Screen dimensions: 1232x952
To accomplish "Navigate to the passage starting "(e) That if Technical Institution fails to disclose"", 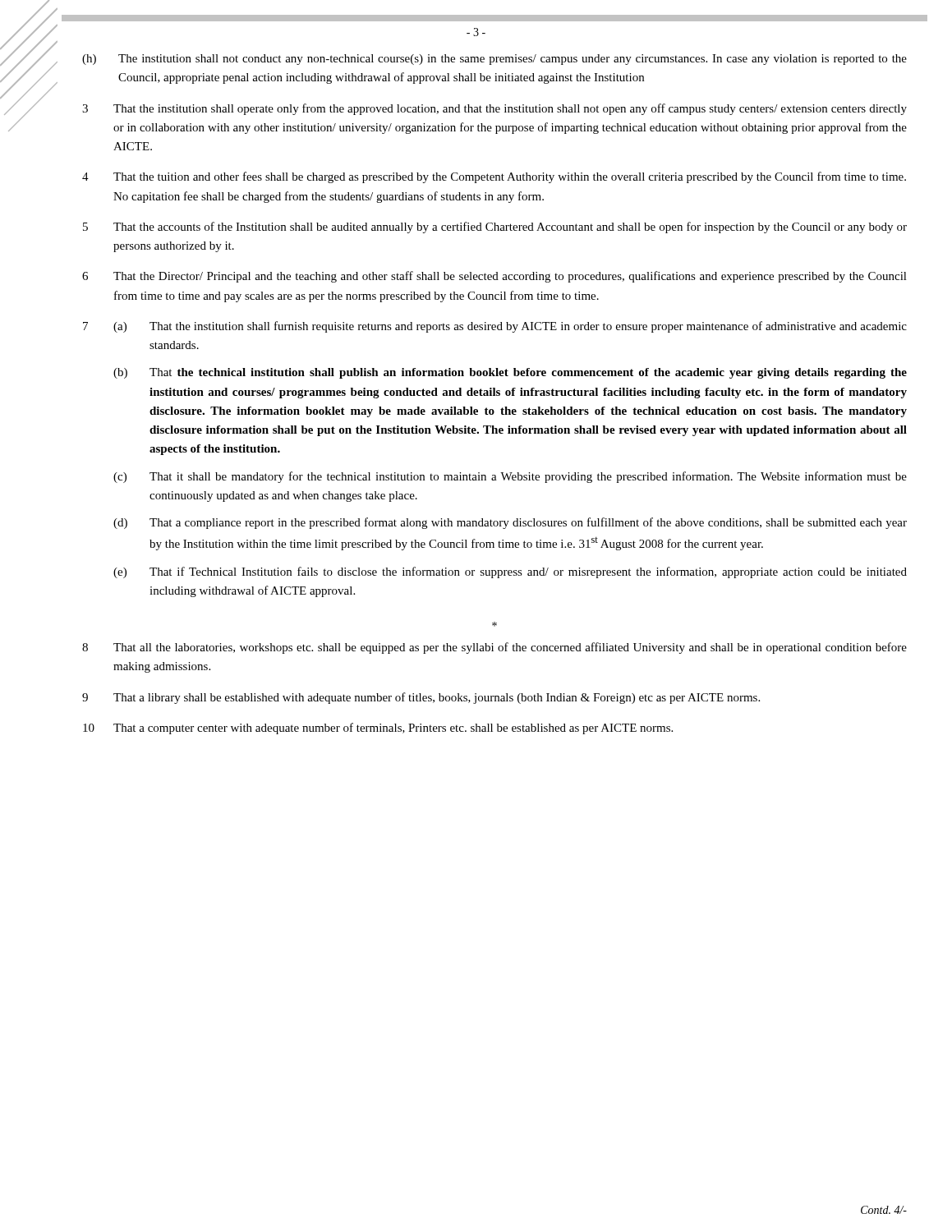I will pos(510,581).
